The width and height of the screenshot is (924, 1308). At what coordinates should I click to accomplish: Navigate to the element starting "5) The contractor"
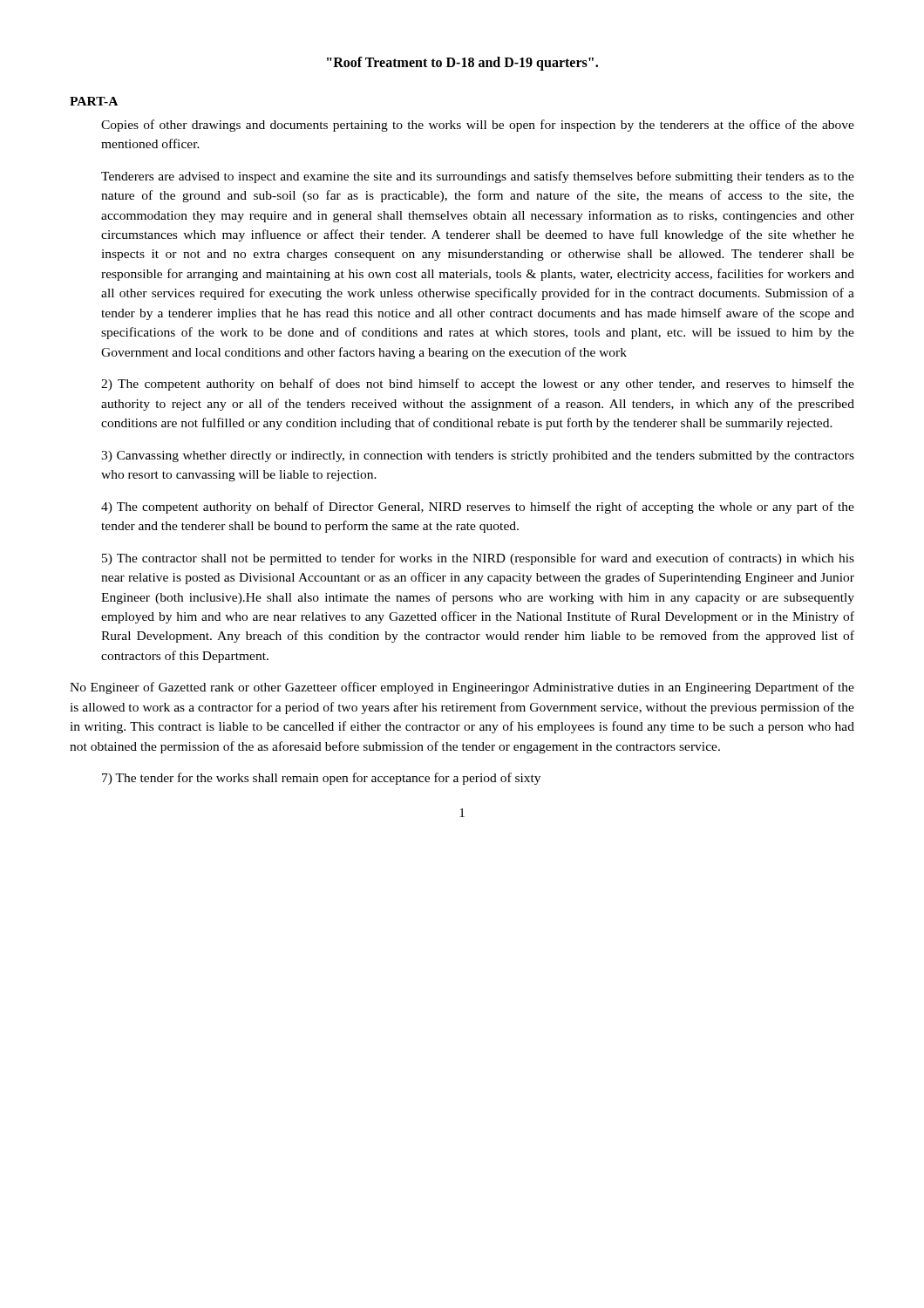pos(478,606)
